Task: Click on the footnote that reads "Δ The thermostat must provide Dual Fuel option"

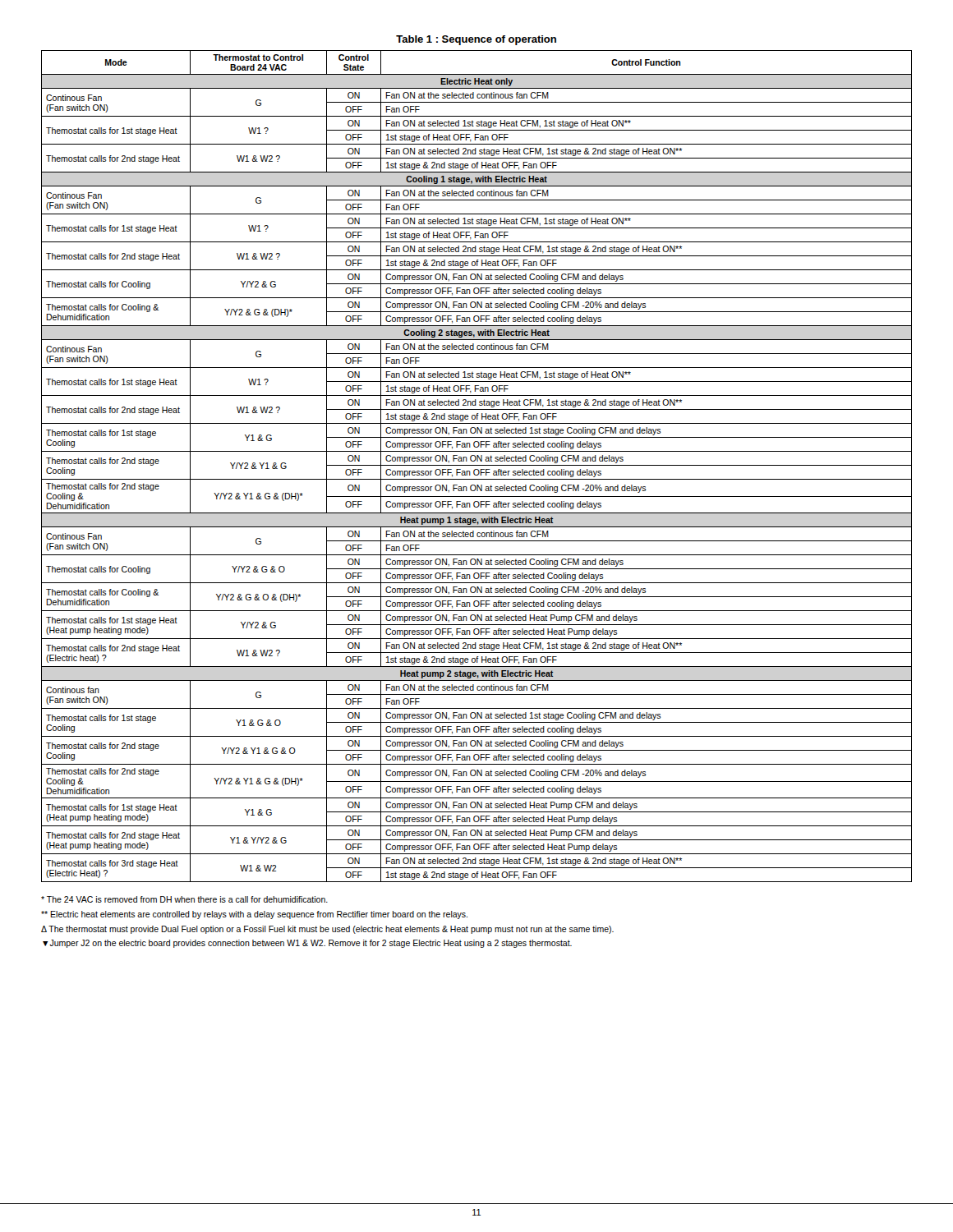Action: pyautogui.click(x=476, y=929)
